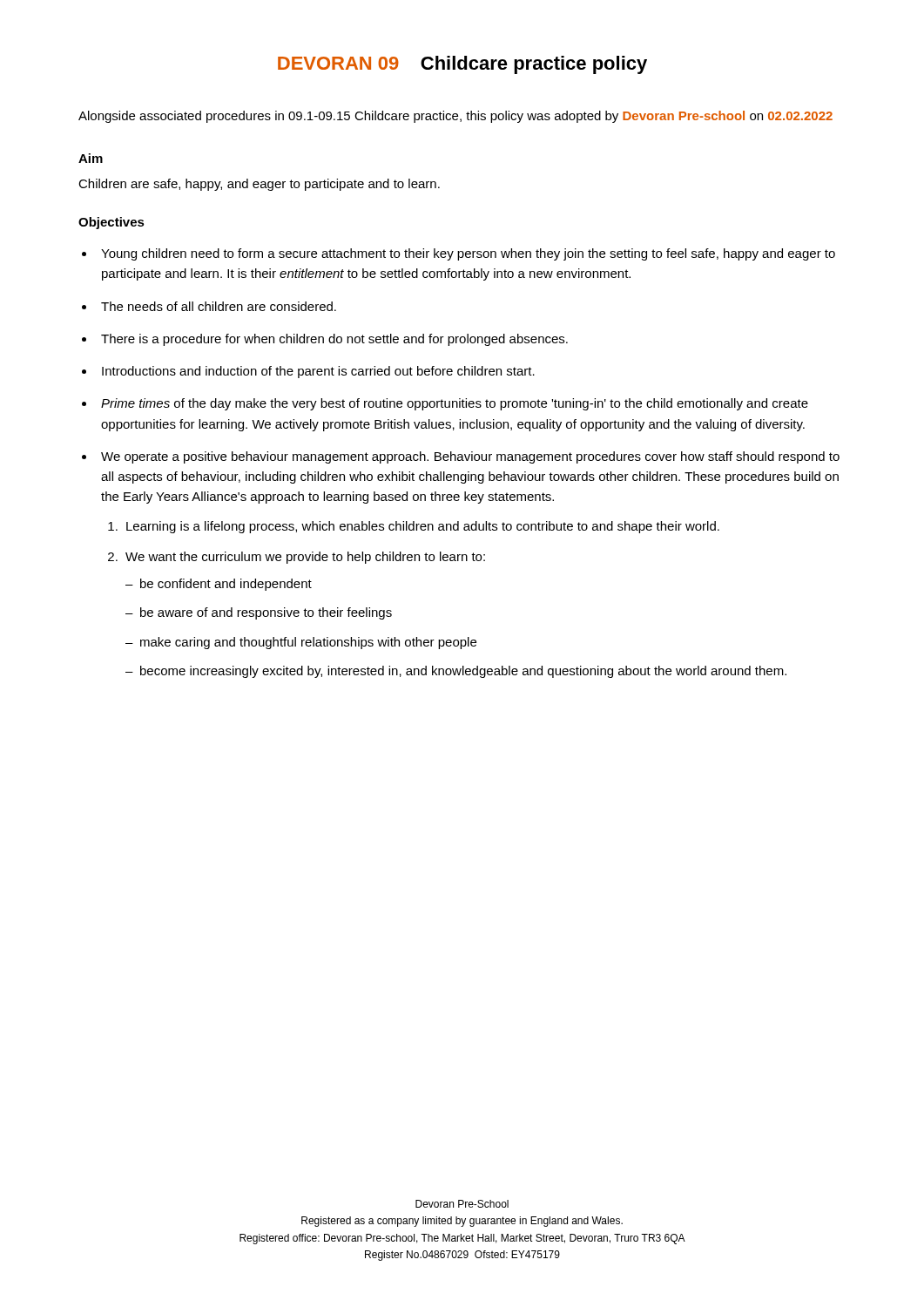Select the title
Image resolution: width=924 pixels, height=1307 pixels.
(x=462, y=63)
